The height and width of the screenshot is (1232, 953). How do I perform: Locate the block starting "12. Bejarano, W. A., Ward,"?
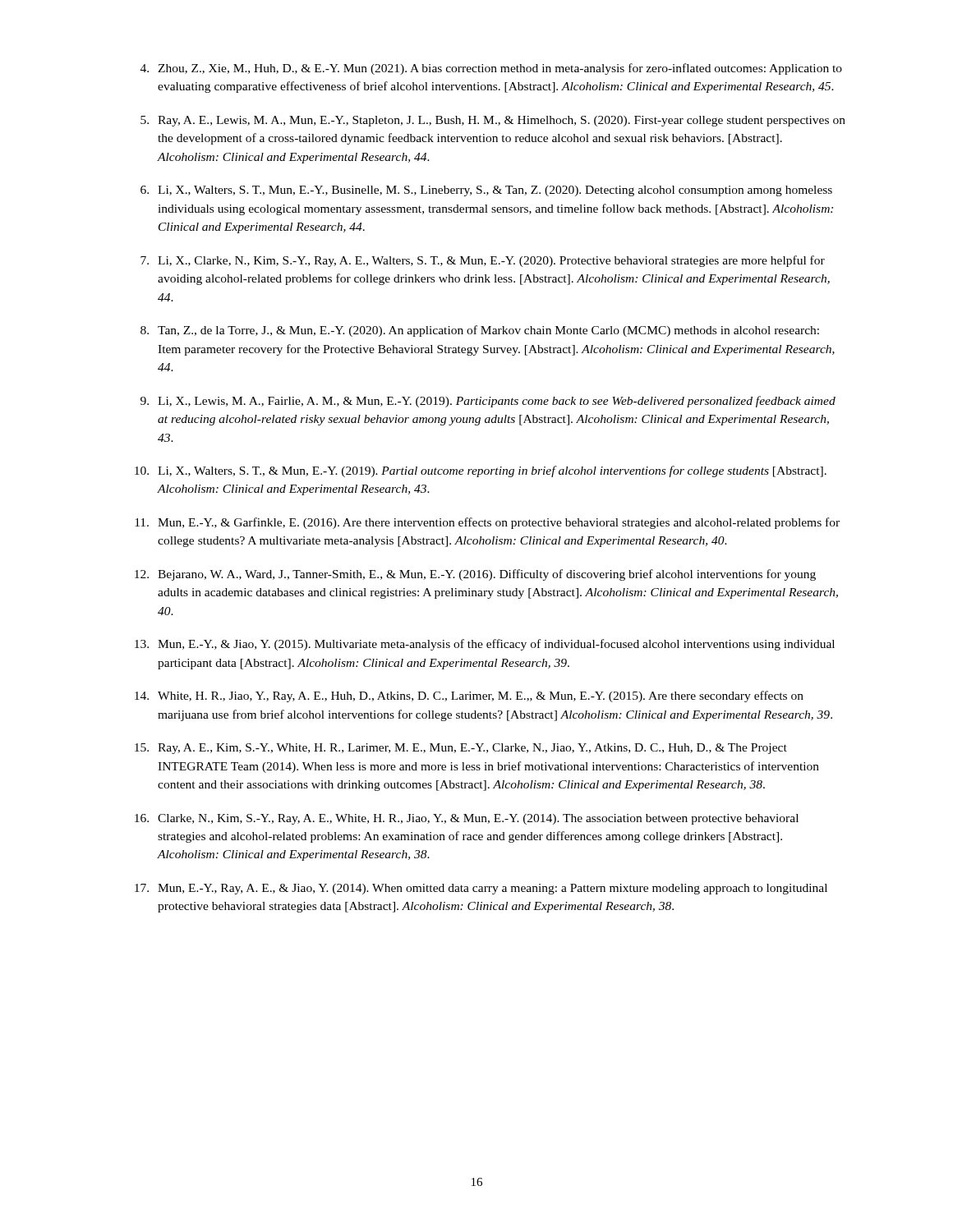(x=476, y=593)
